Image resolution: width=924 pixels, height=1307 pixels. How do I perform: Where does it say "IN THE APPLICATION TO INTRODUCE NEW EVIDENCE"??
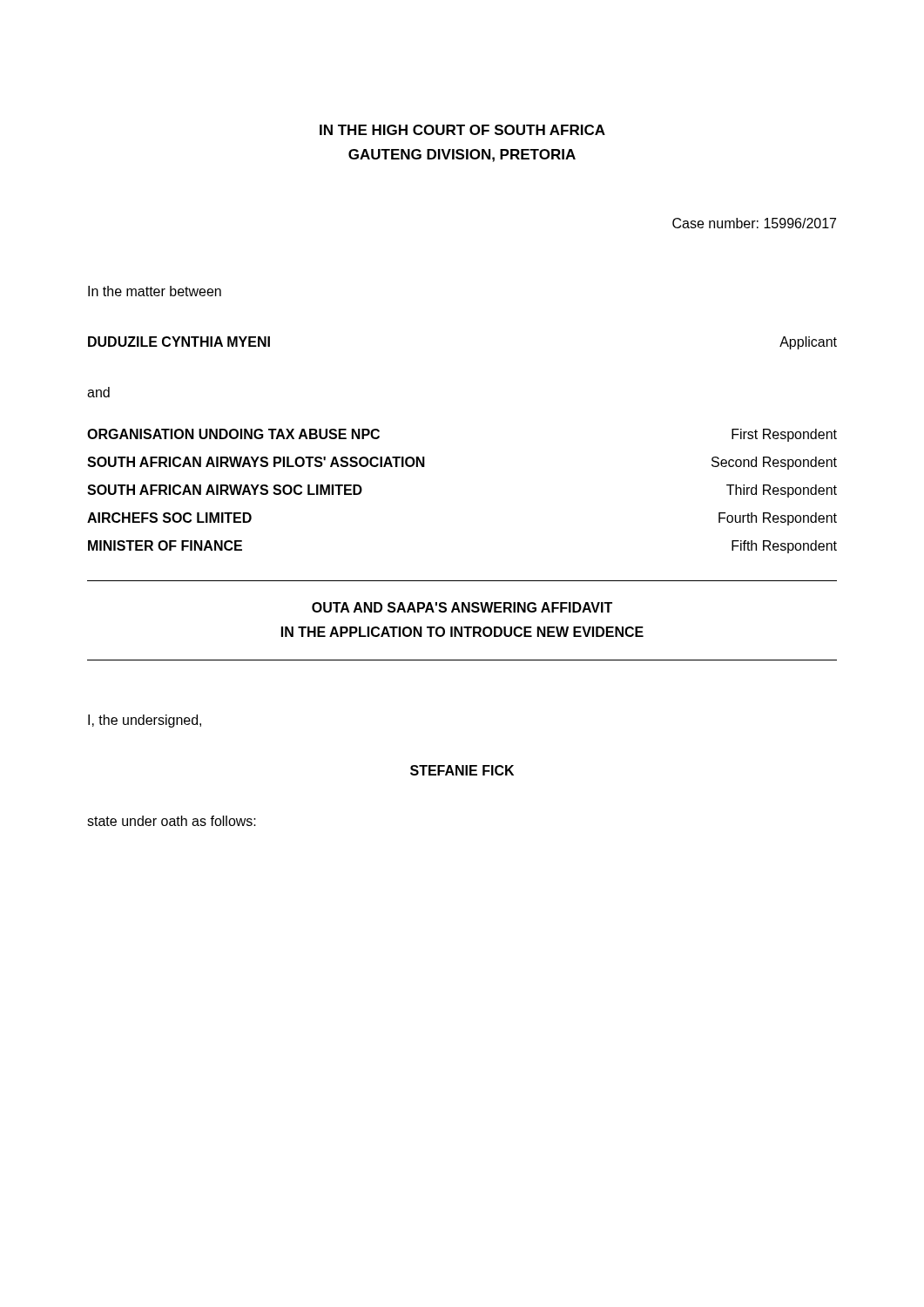click(x=462, y=632)
